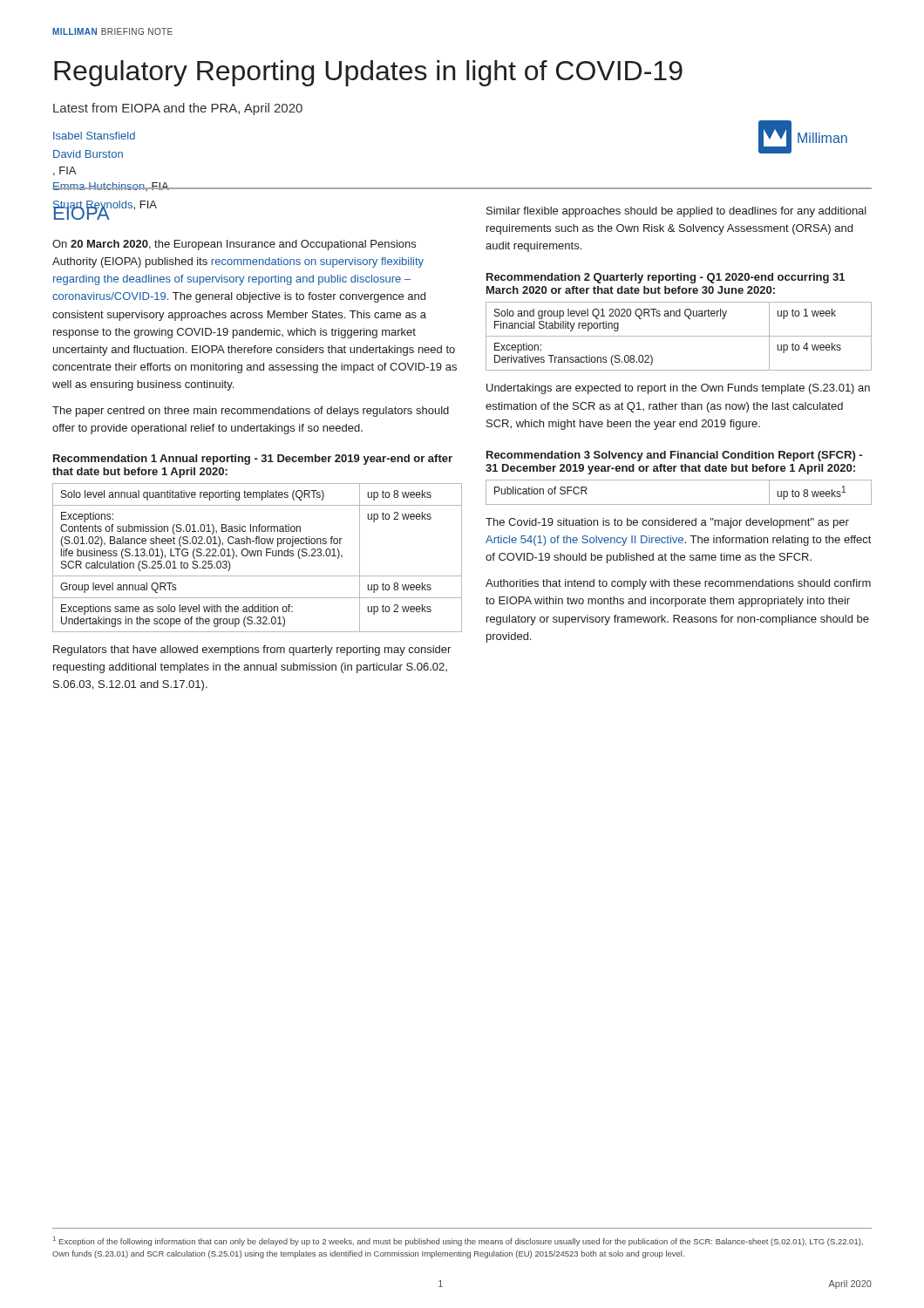
Task: Locate the text block with the text "Authorities that intend to comply with these"
Action: point(678,609)
